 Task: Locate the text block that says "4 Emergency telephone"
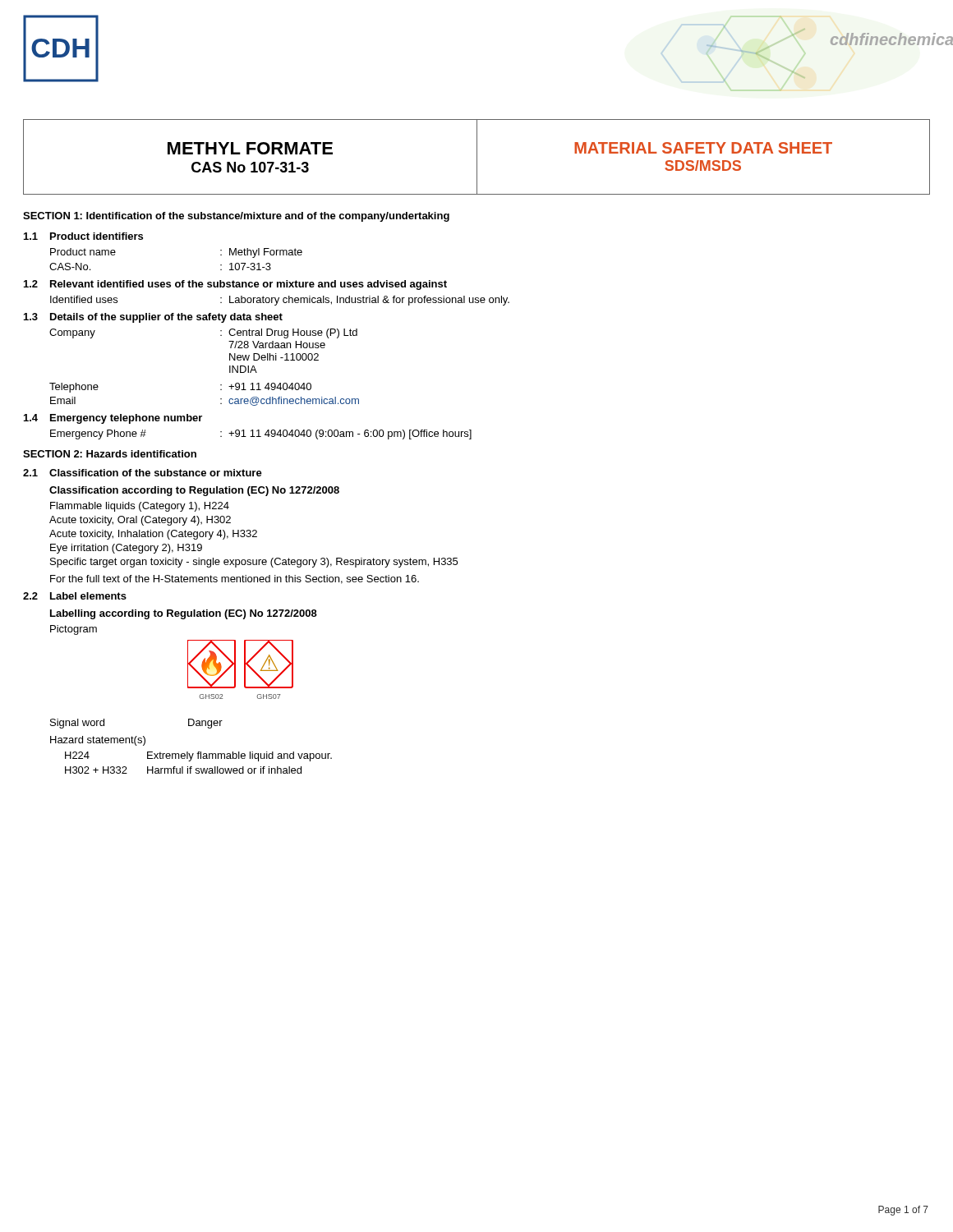pos(476,425)
